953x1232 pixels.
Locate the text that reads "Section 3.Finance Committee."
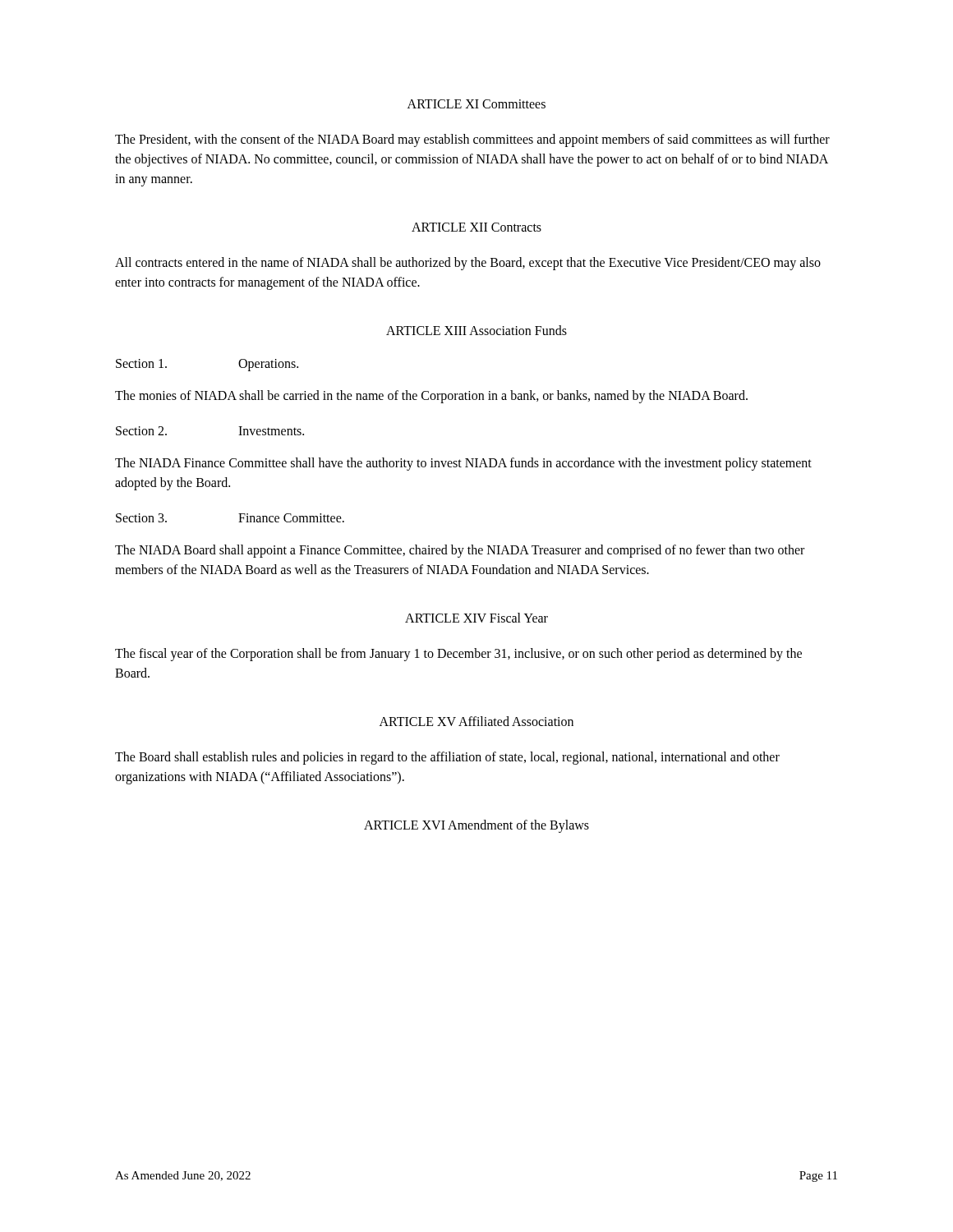[x=230, y=518]
